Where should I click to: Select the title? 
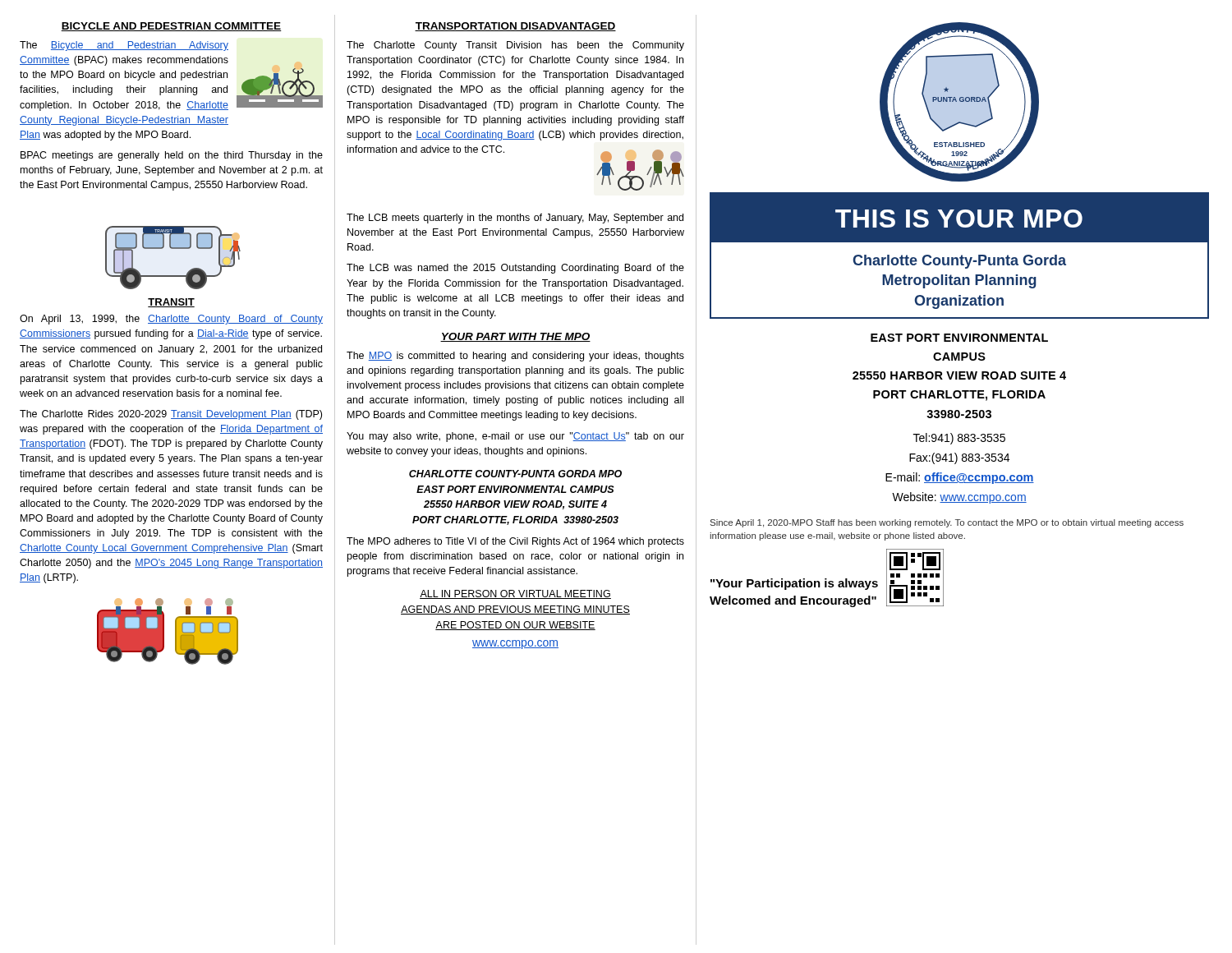coord(959,219)
